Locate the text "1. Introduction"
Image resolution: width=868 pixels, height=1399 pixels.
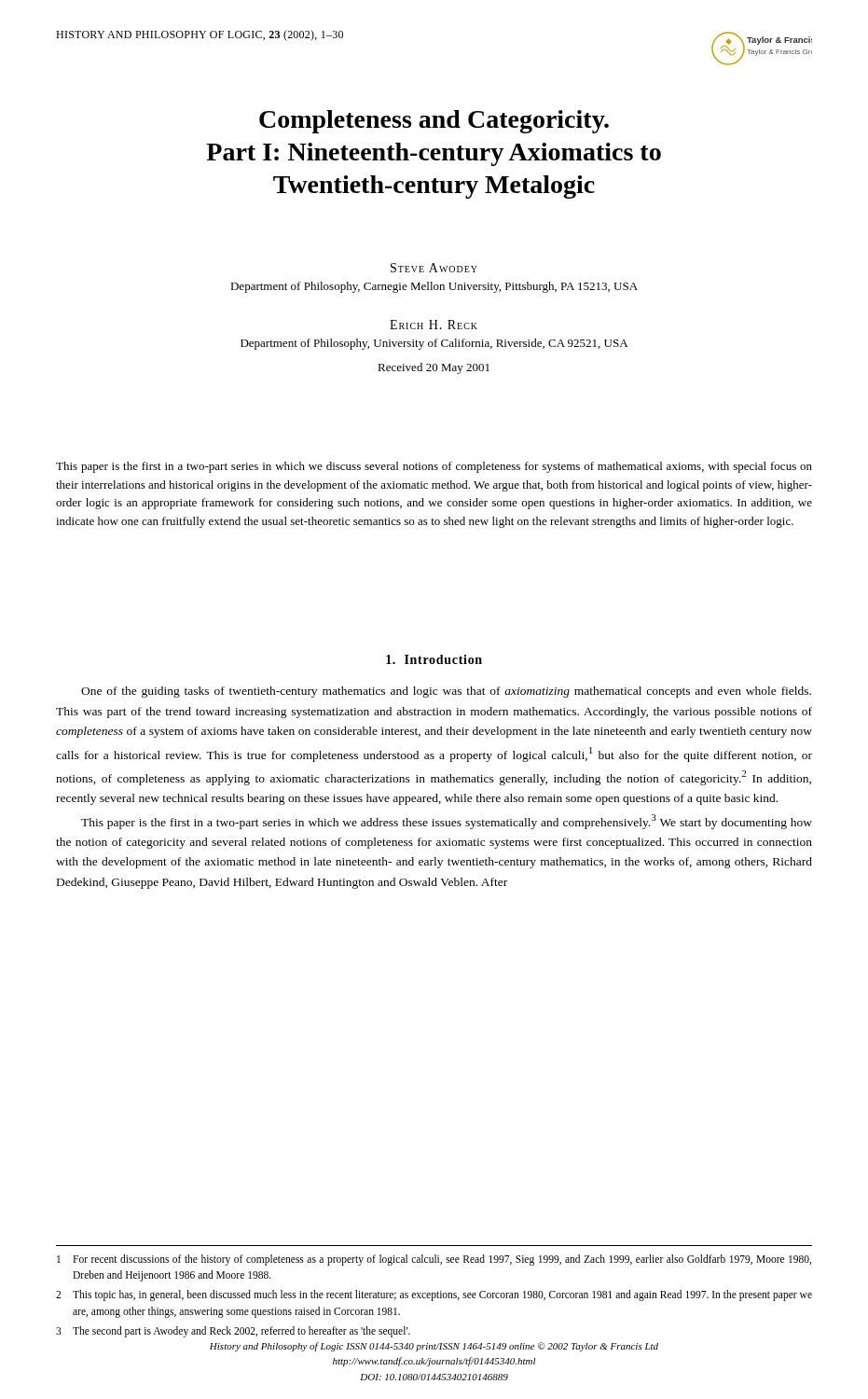(x=434, y=660)
